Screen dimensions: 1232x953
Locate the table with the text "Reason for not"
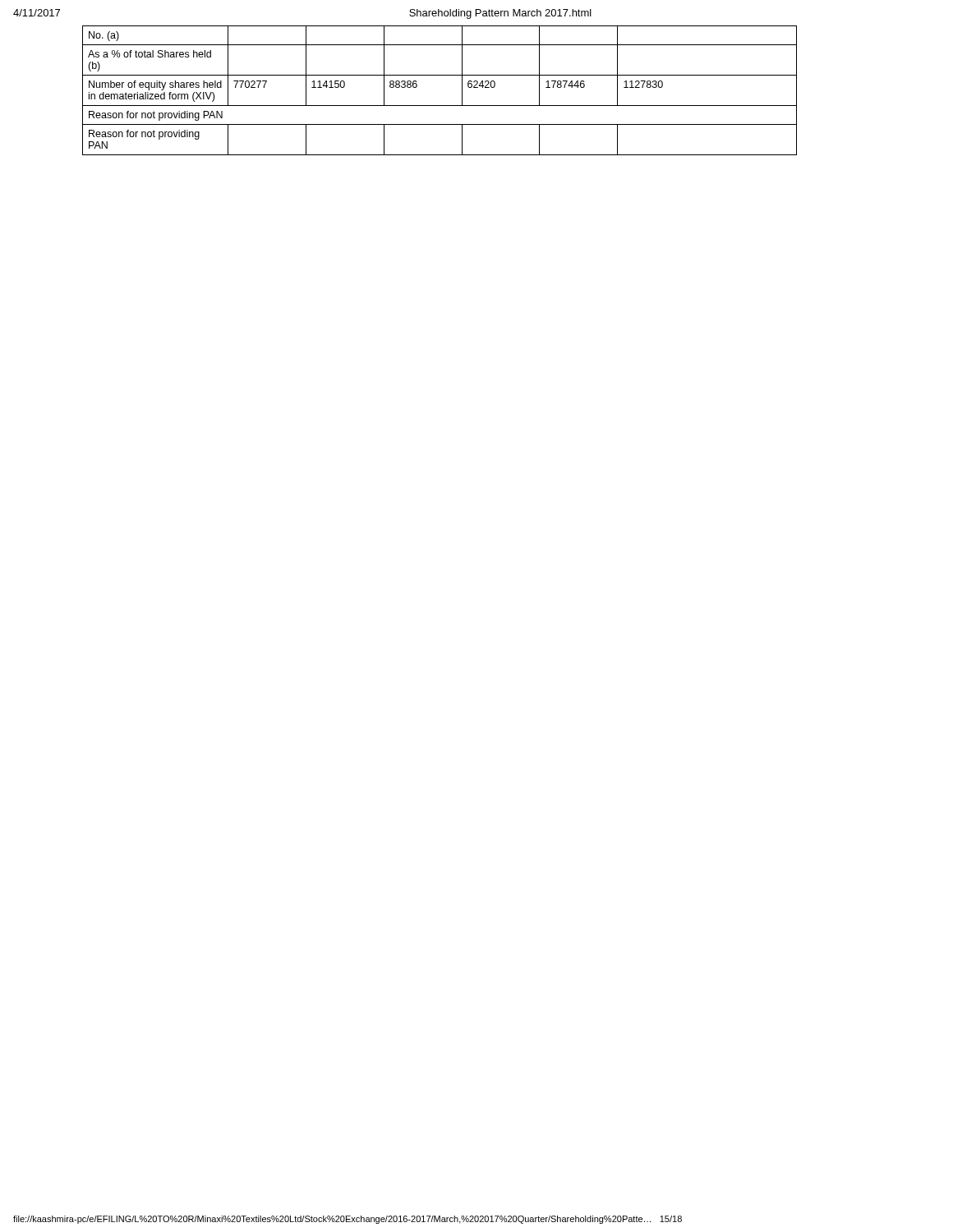pyautogui.click(x=511, y=90)
